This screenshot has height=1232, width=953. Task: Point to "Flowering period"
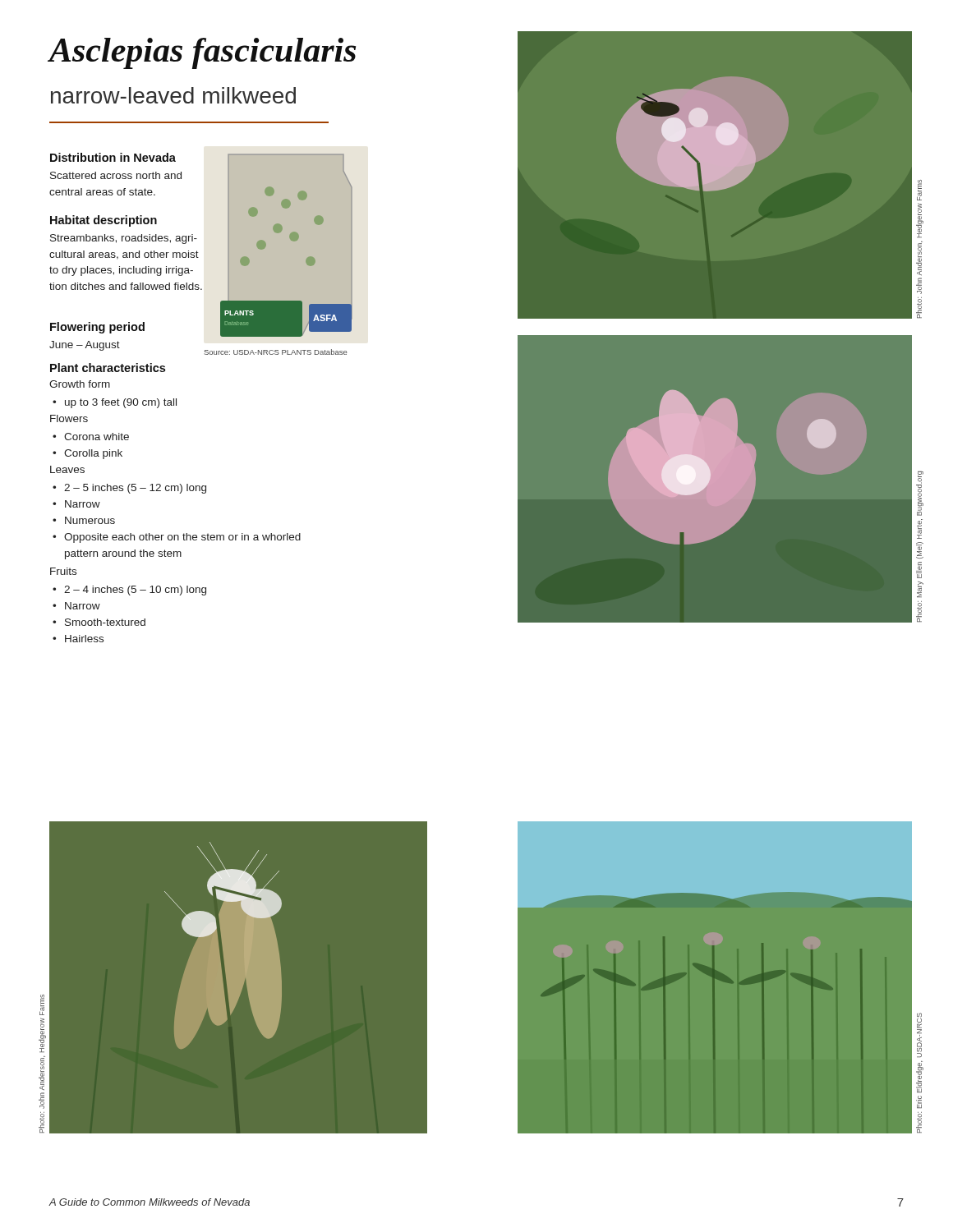tap(127, 327)
